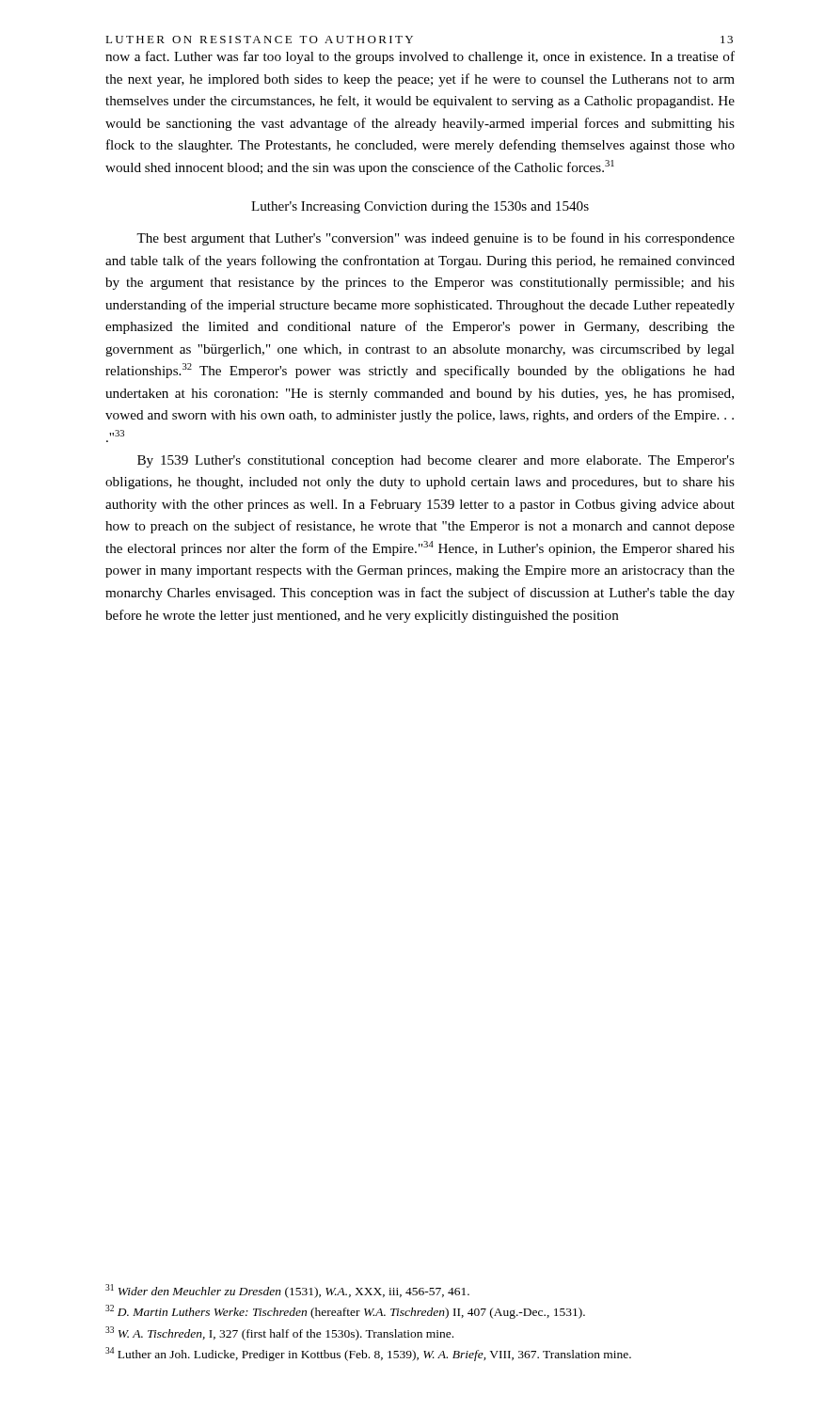The image size is (840, 1411).
Task: Where does it say "Luther's Increasing Conviction during the 1530s and 1540s"?
Action: click(x=420, y=206)
